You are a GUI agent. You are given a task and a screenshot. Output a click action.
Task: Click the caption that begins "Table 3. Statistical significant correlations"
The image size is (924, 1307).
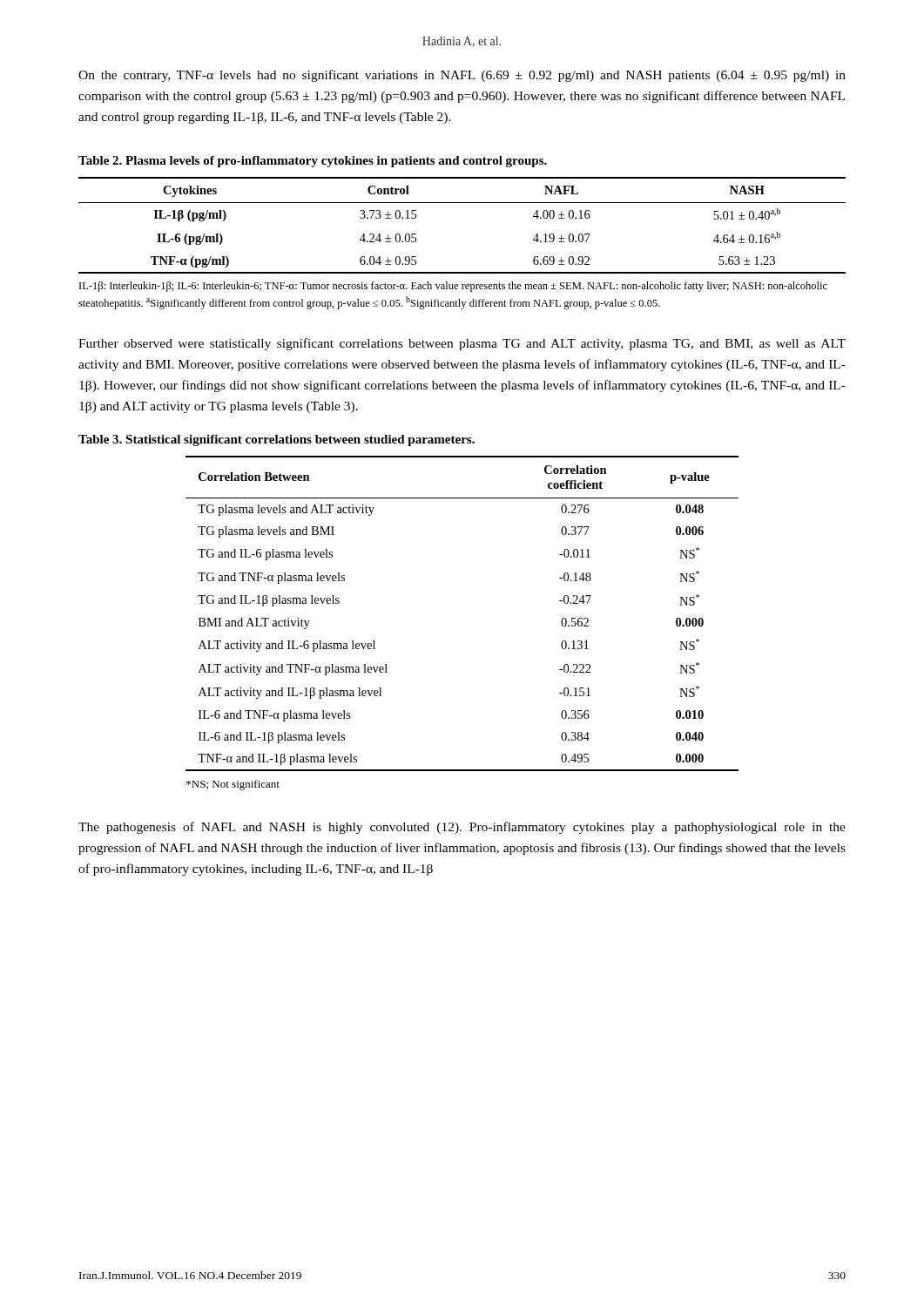pyautogui.click(x=277, y=439)
